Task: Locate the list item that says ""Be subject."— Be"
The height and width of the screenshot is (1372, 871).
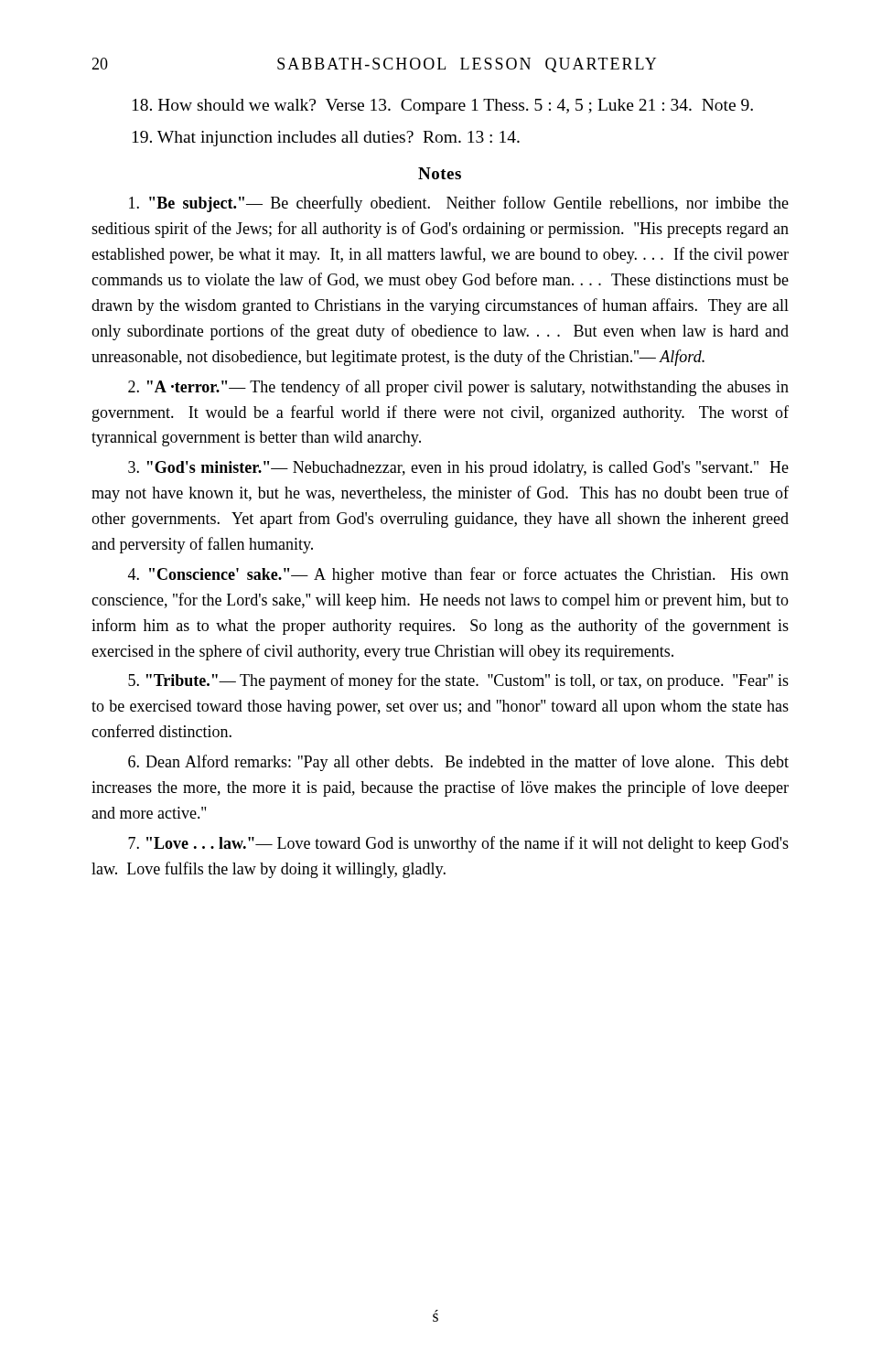Action: point(440,280)
